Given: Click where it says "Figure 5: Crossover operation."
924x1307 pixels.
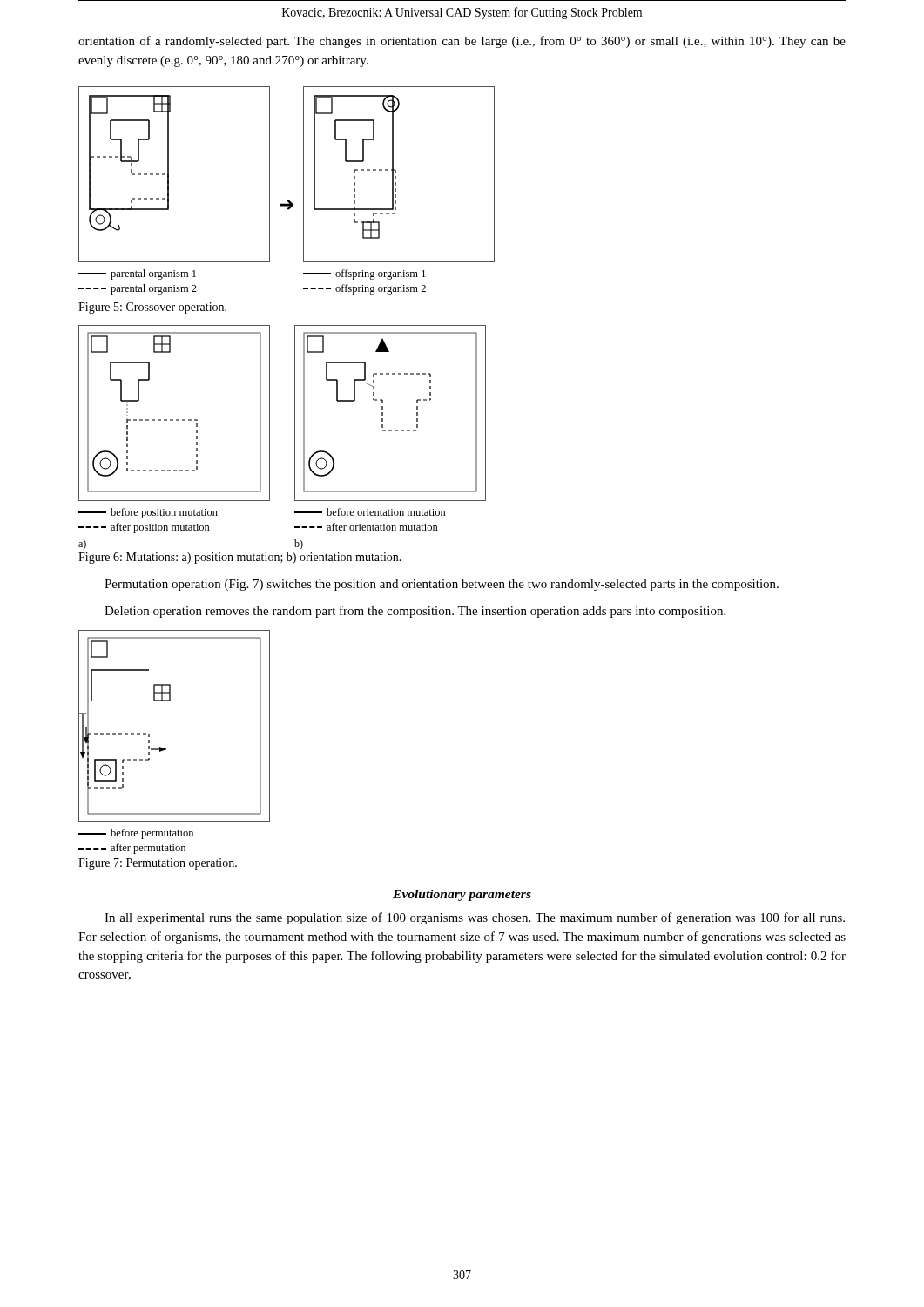Looking at the screenshot, I should [x=153, y=307].
